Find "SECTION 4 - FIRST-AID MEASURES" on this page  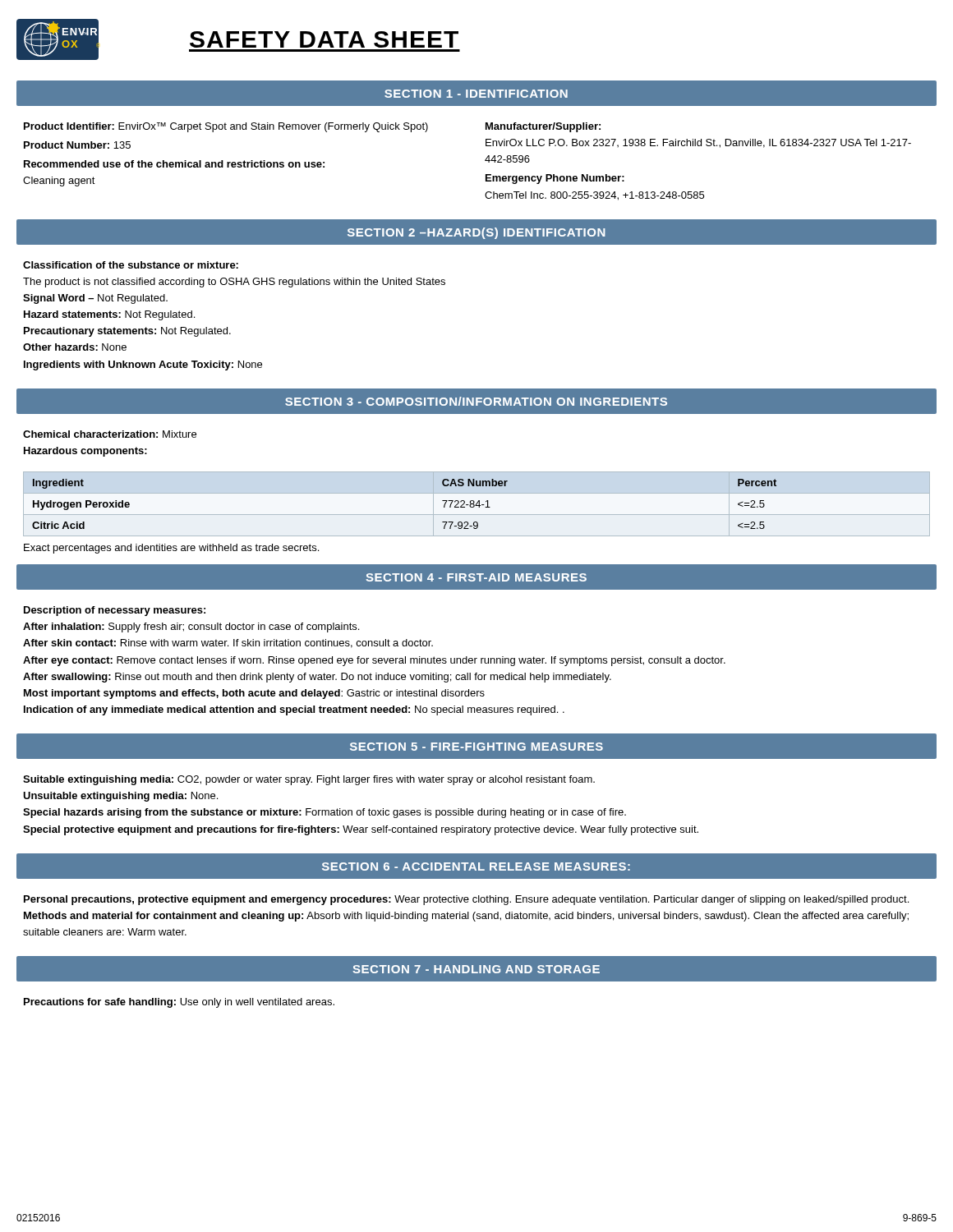point(476,577)
